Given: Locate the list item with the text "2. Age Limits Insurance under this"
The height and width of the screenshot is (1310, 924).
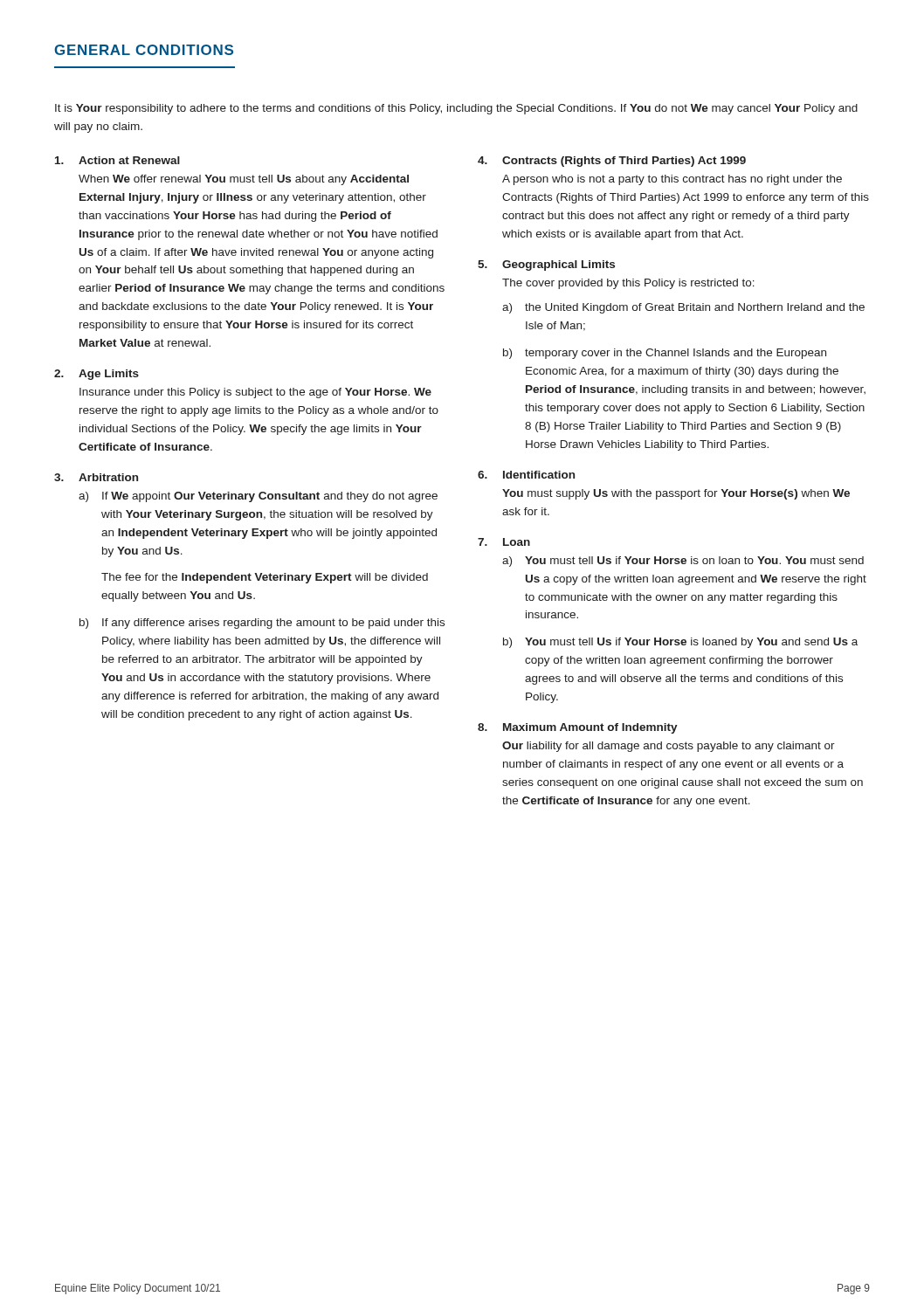Looking at the screenshot, I should pos(250,412).
